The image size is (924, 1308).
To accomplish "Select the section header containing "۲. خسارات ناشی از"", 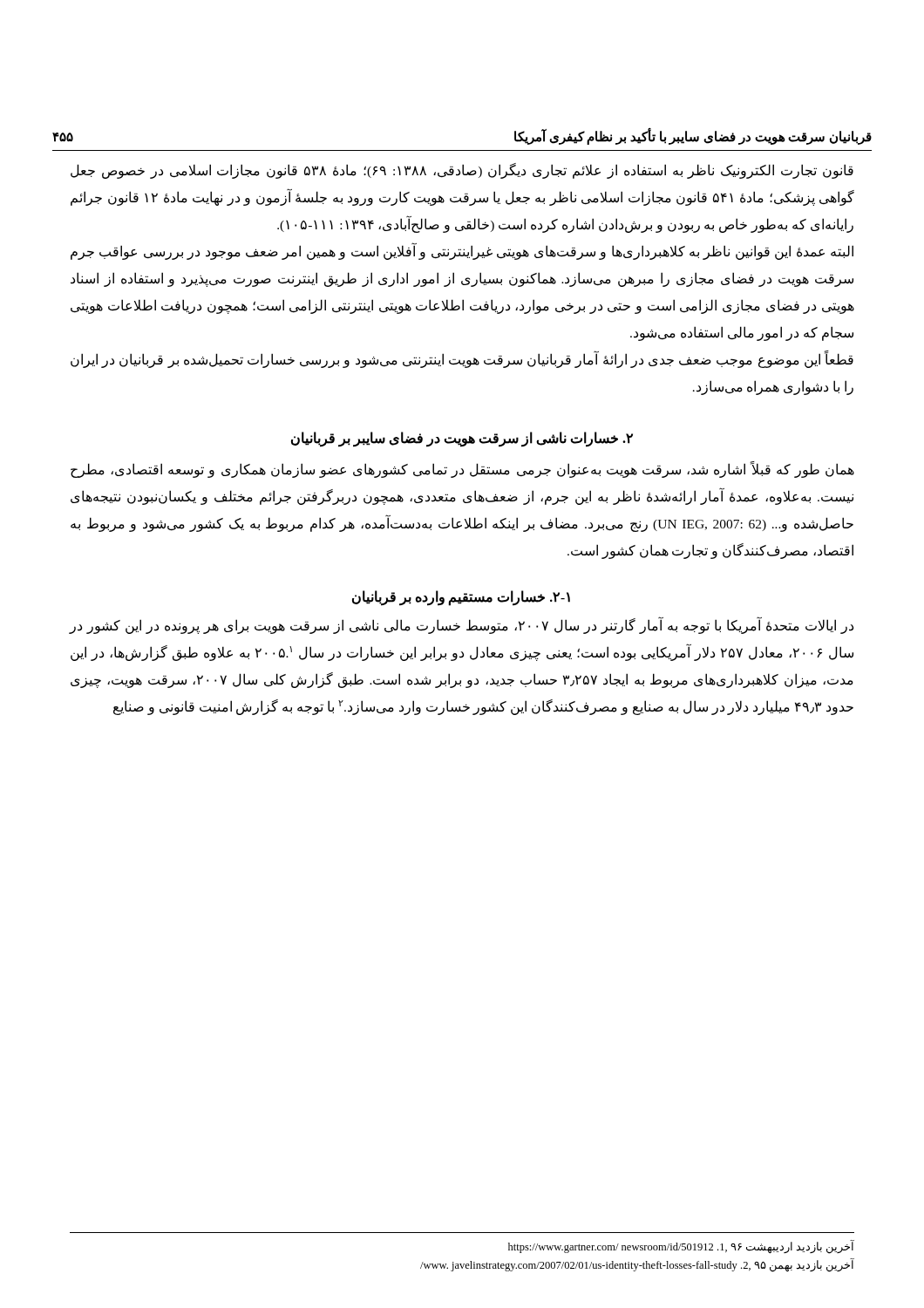I will [x=462, y=438].
